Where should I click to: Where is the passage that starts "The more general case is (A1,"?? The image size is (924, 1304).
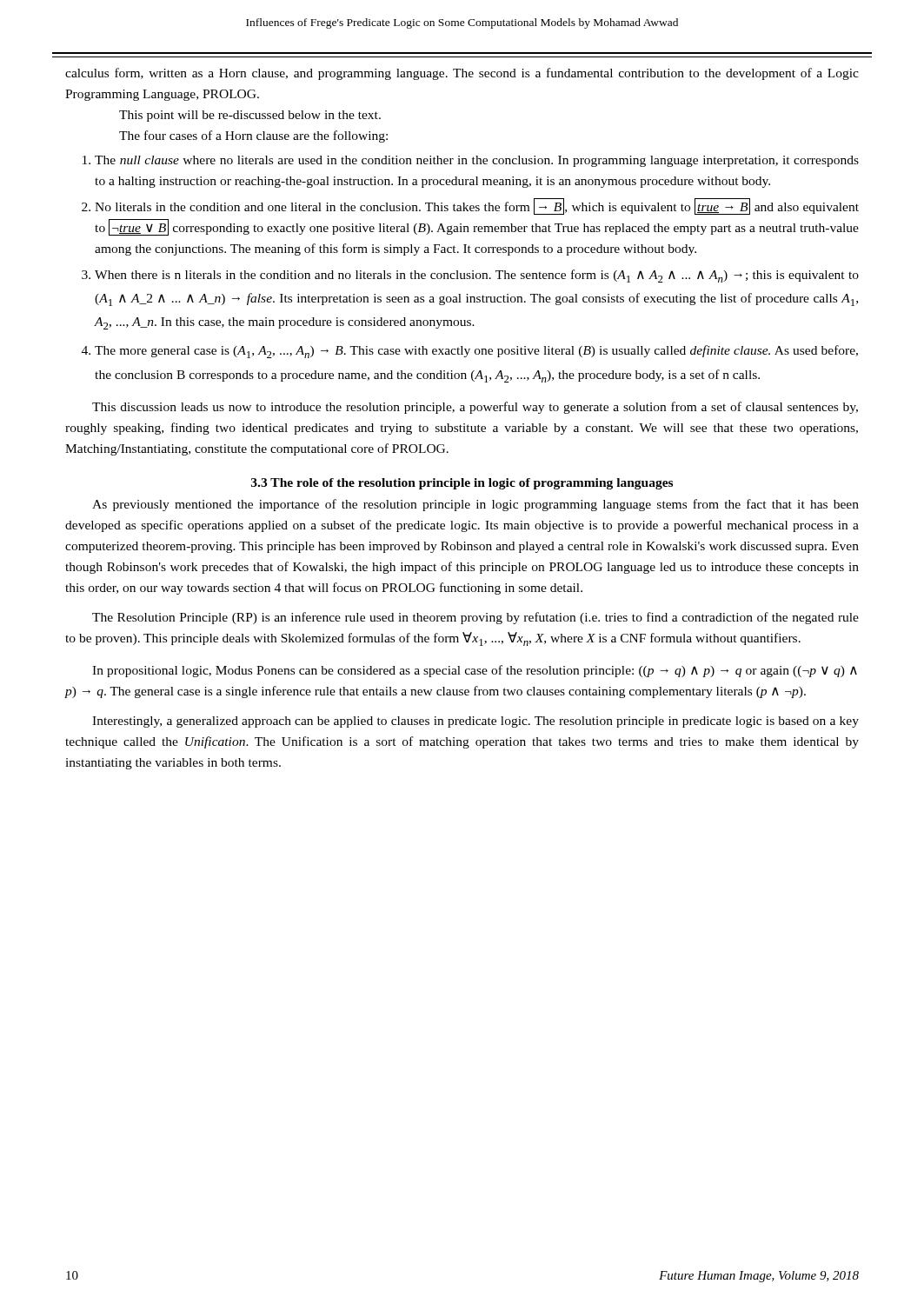[477, 364]
